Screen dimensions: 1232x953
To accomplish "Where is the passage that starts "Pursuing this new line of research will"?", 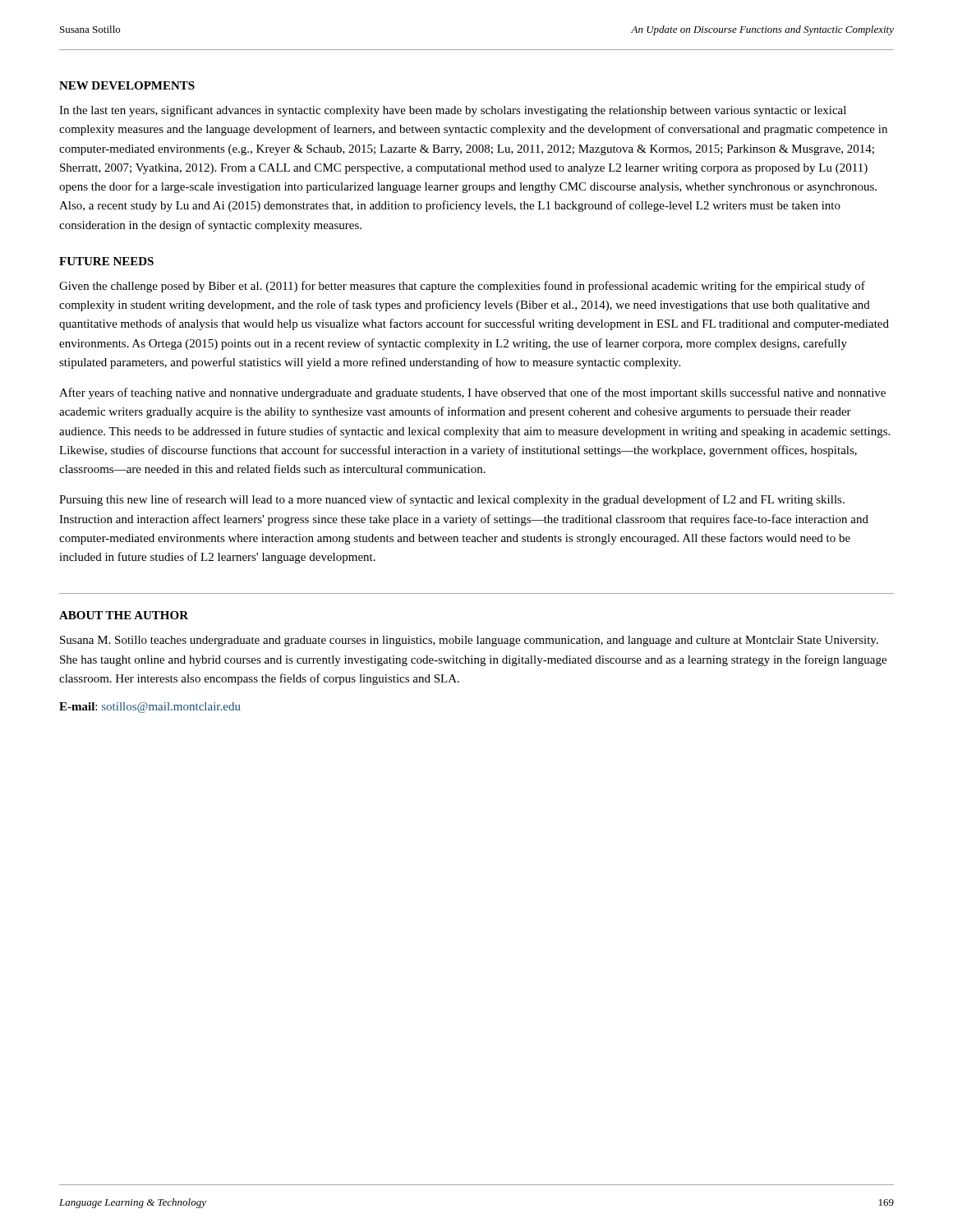I will point(464,528).
